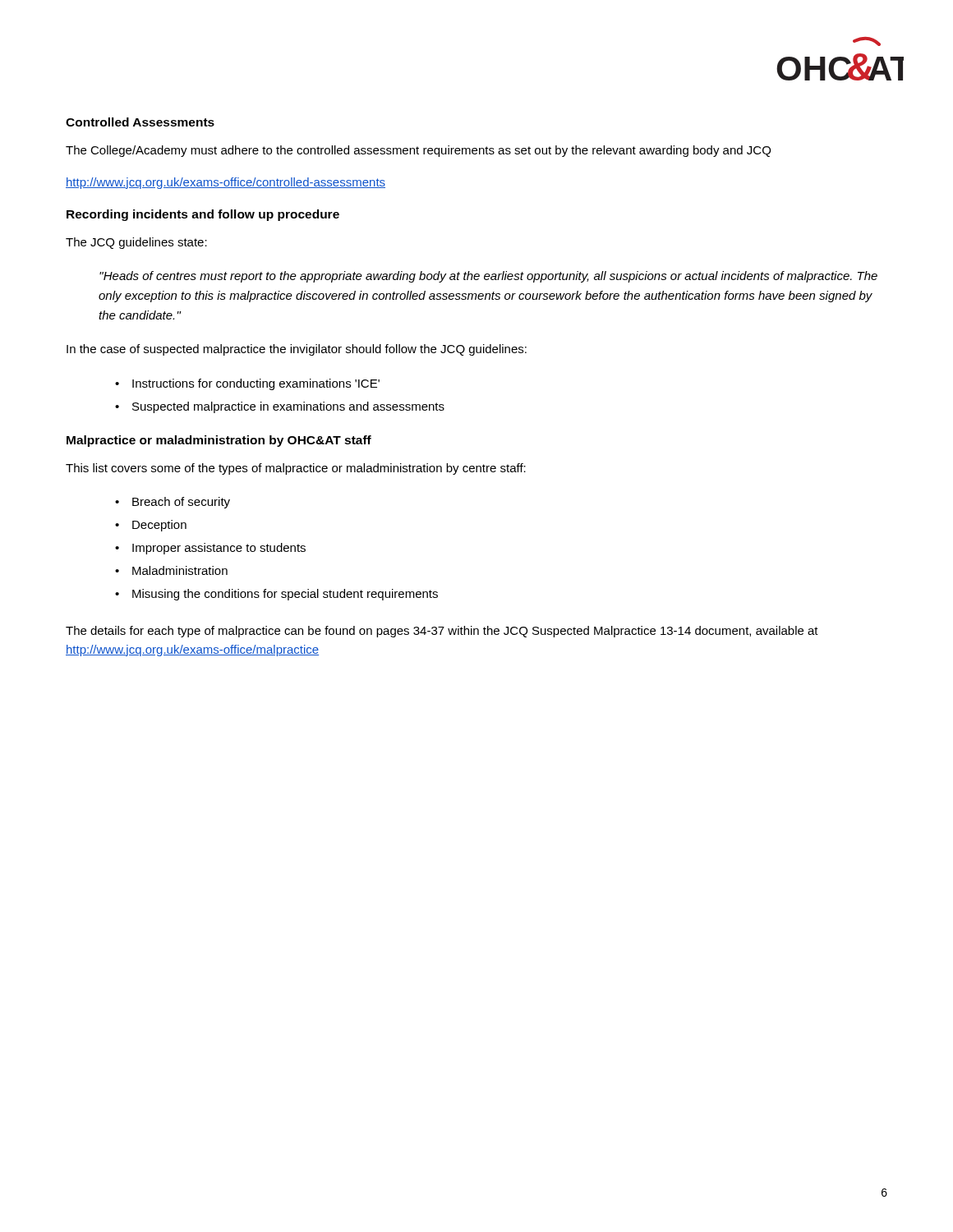Click on the list item with the text "Instructions for conducting examinations"

[x=256, y=383]
